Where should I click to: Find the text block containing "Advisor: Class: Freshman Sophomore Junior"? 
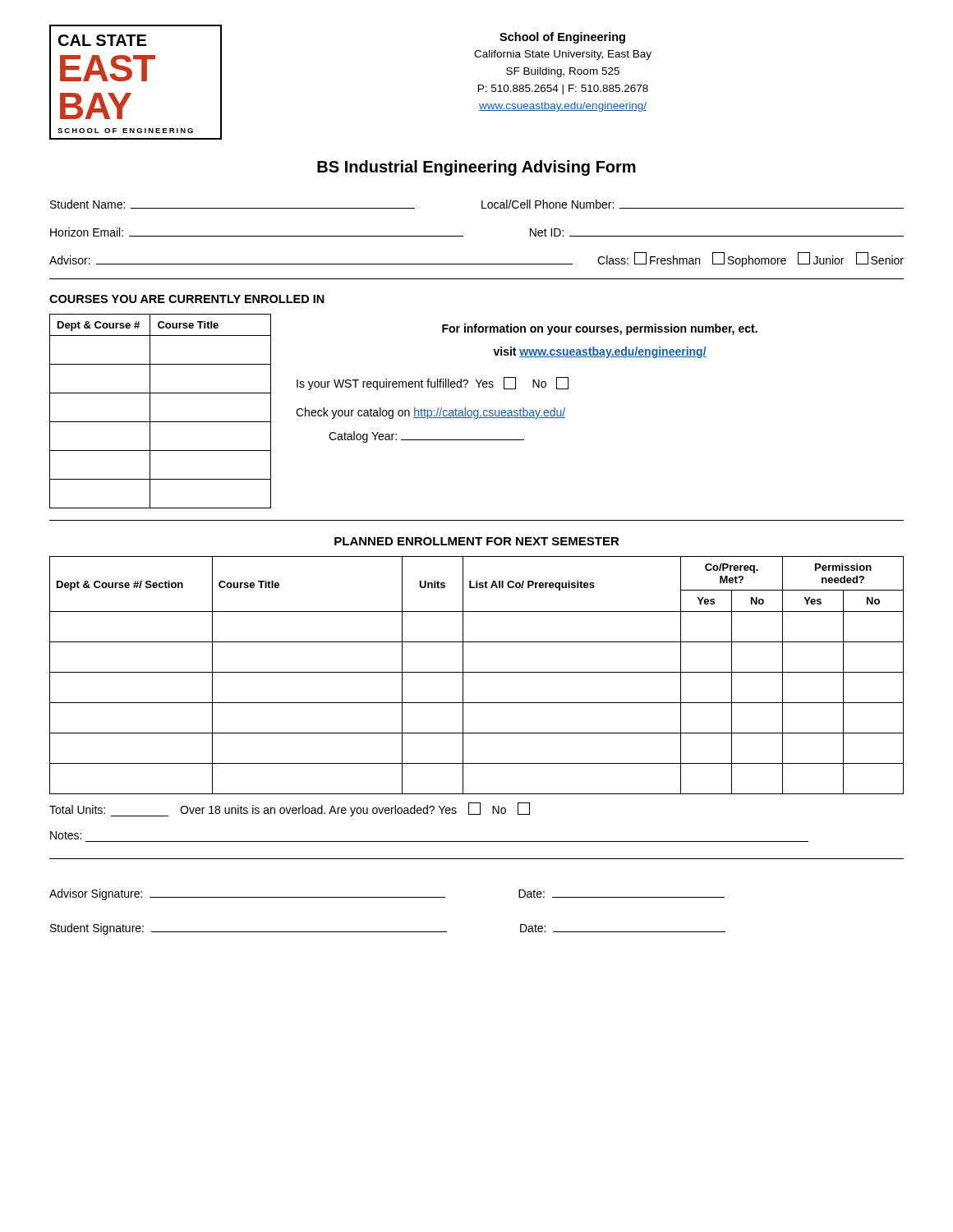476,259
